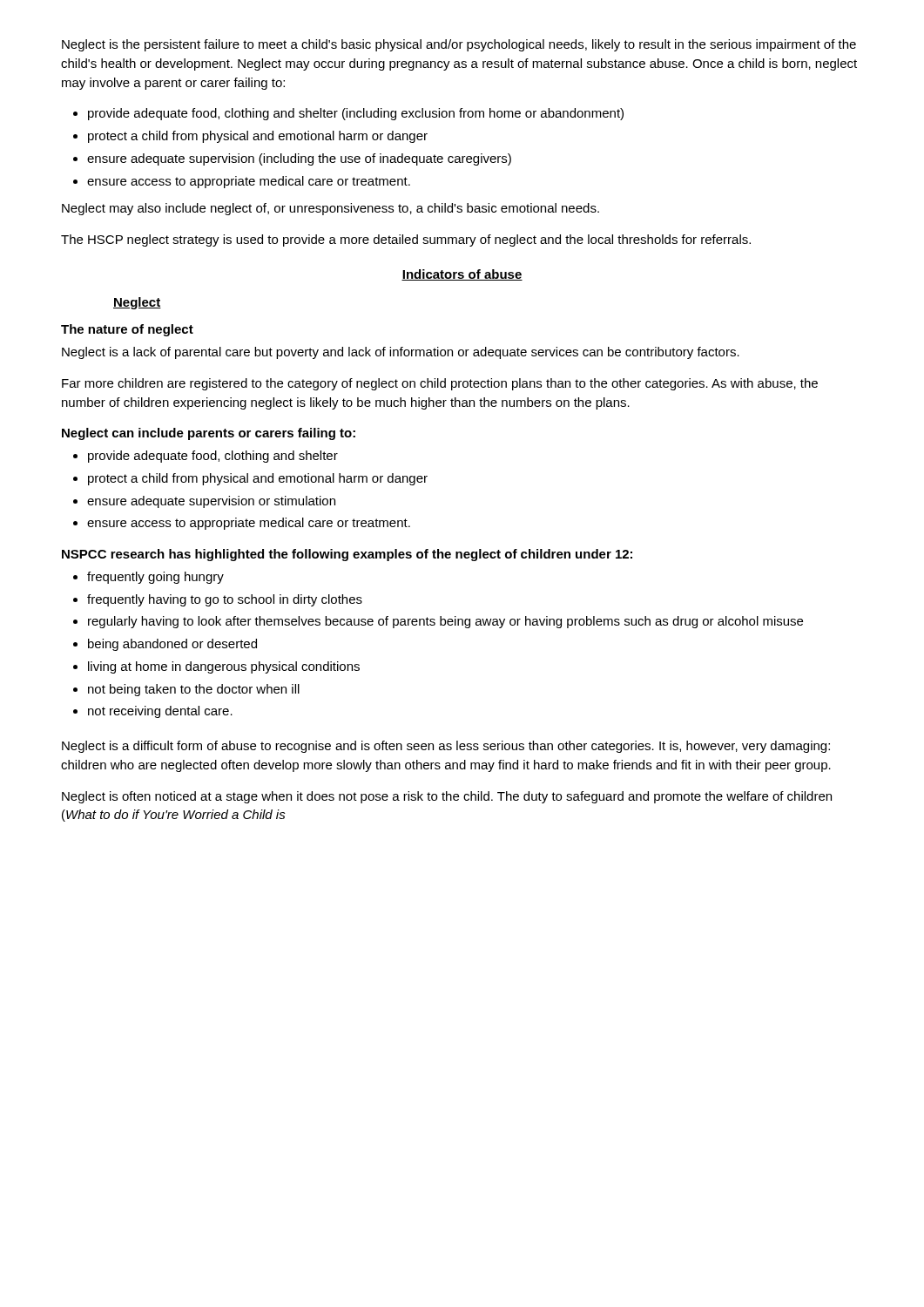Click on the list item containing "regularly having to look after"
Screen dimensions: 1307x924
coord(445,621)
